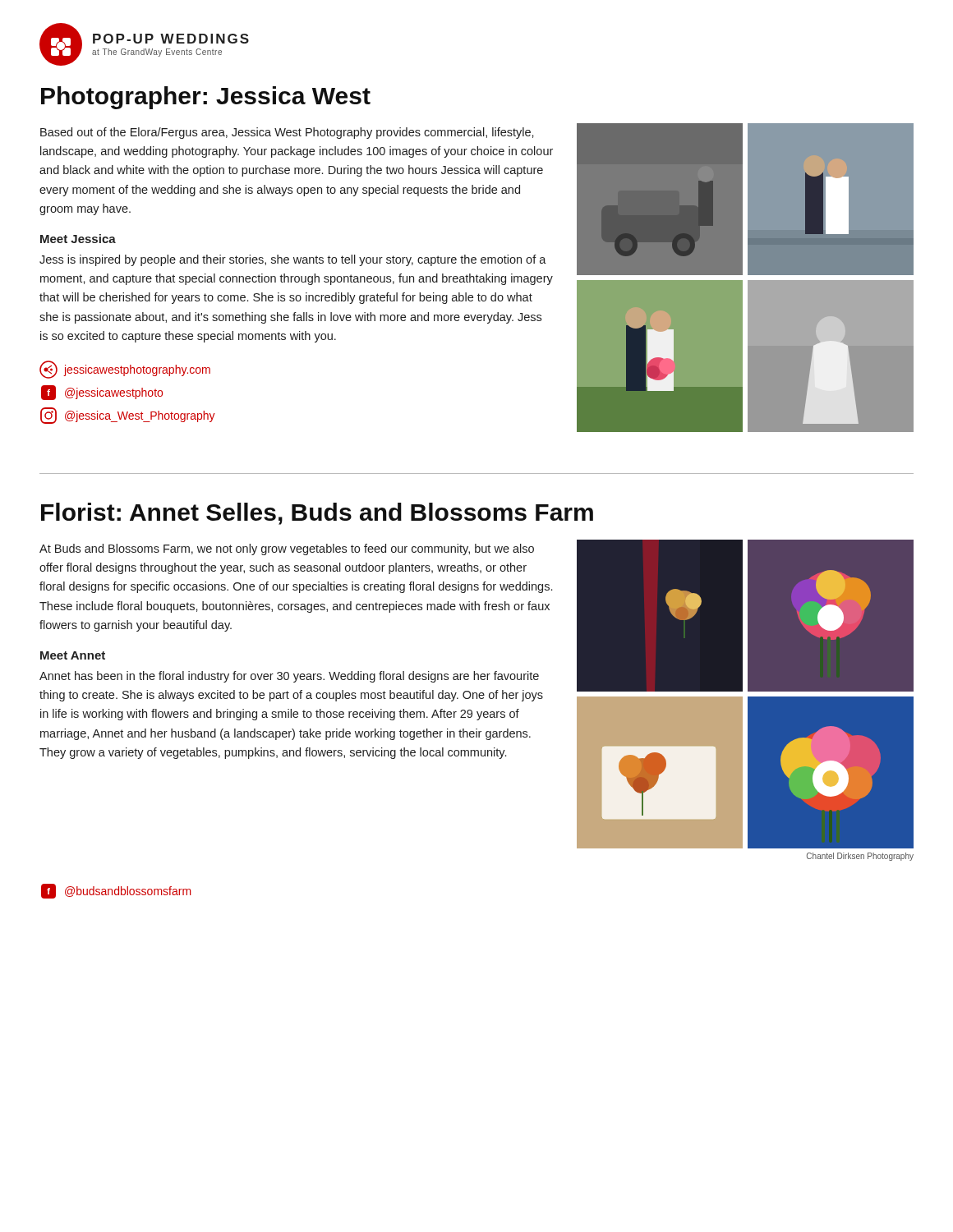
Task: Find the text starting "Chantel Dirksen Photography"
Action: pyautogui.click(x=860, y=856)
